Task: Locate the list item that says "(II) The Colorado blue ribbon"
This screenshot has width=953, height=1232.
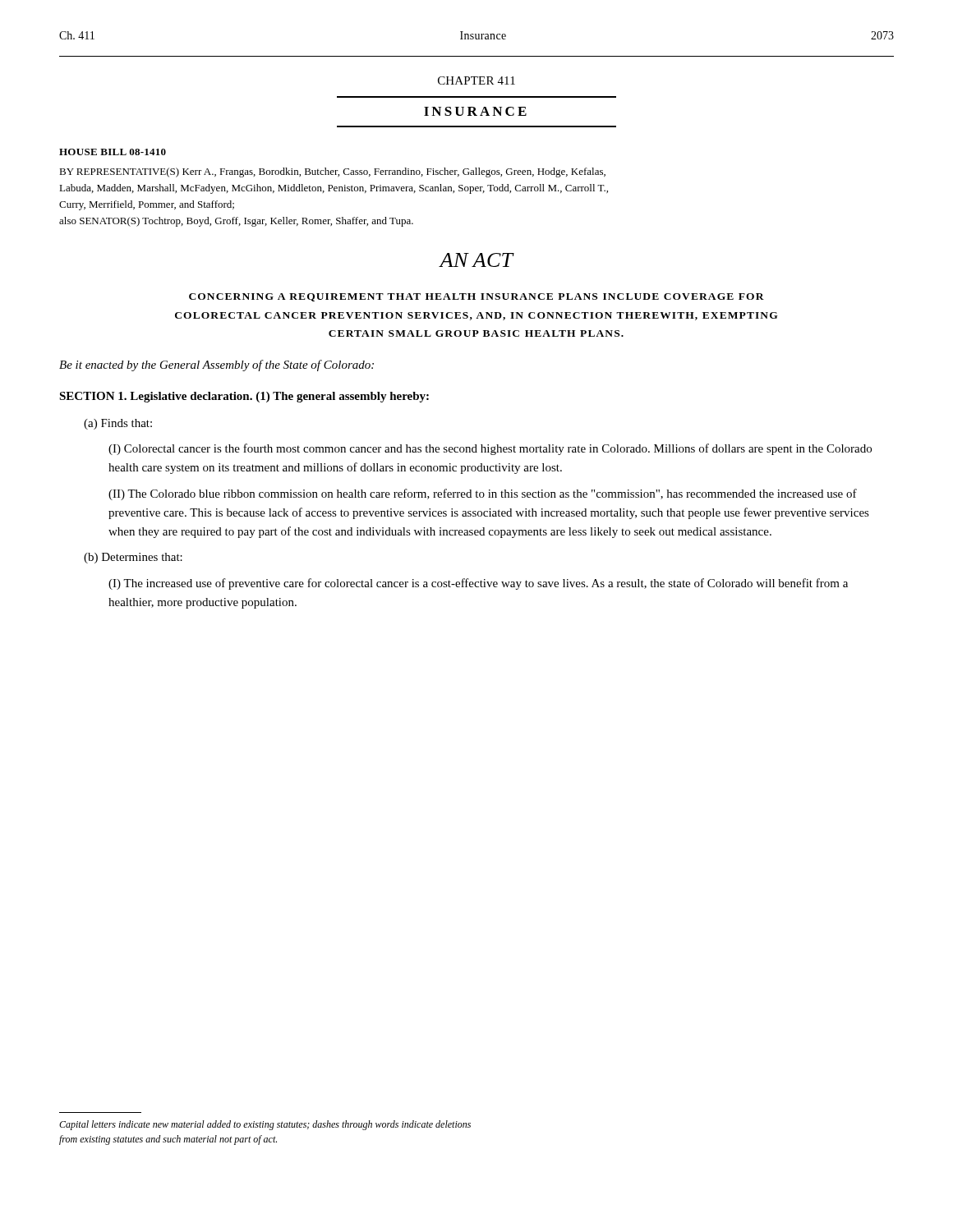Action: click(x=489, y=512)
